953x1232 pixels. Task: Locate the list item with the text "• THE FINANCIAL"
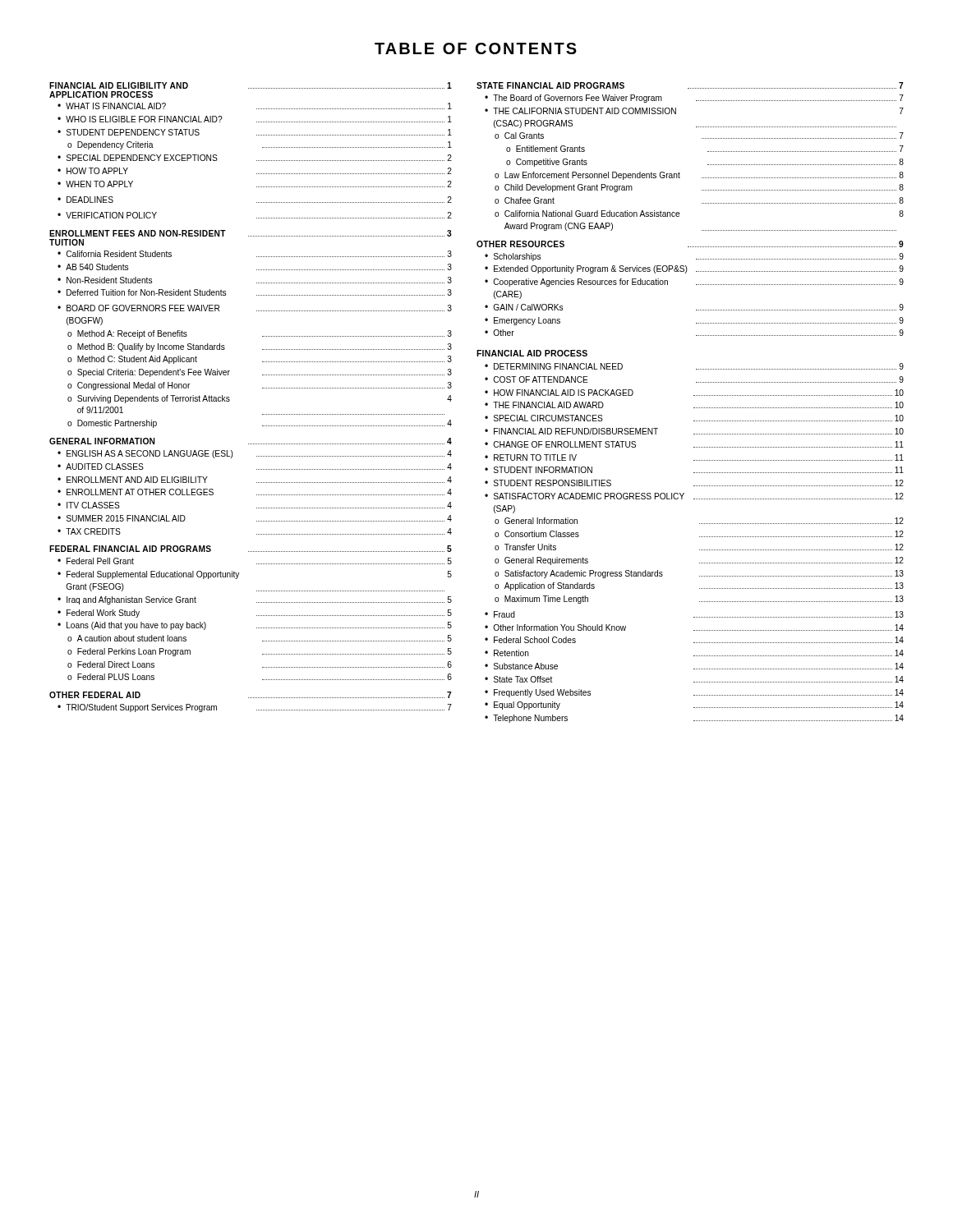(x=690, y=406)
